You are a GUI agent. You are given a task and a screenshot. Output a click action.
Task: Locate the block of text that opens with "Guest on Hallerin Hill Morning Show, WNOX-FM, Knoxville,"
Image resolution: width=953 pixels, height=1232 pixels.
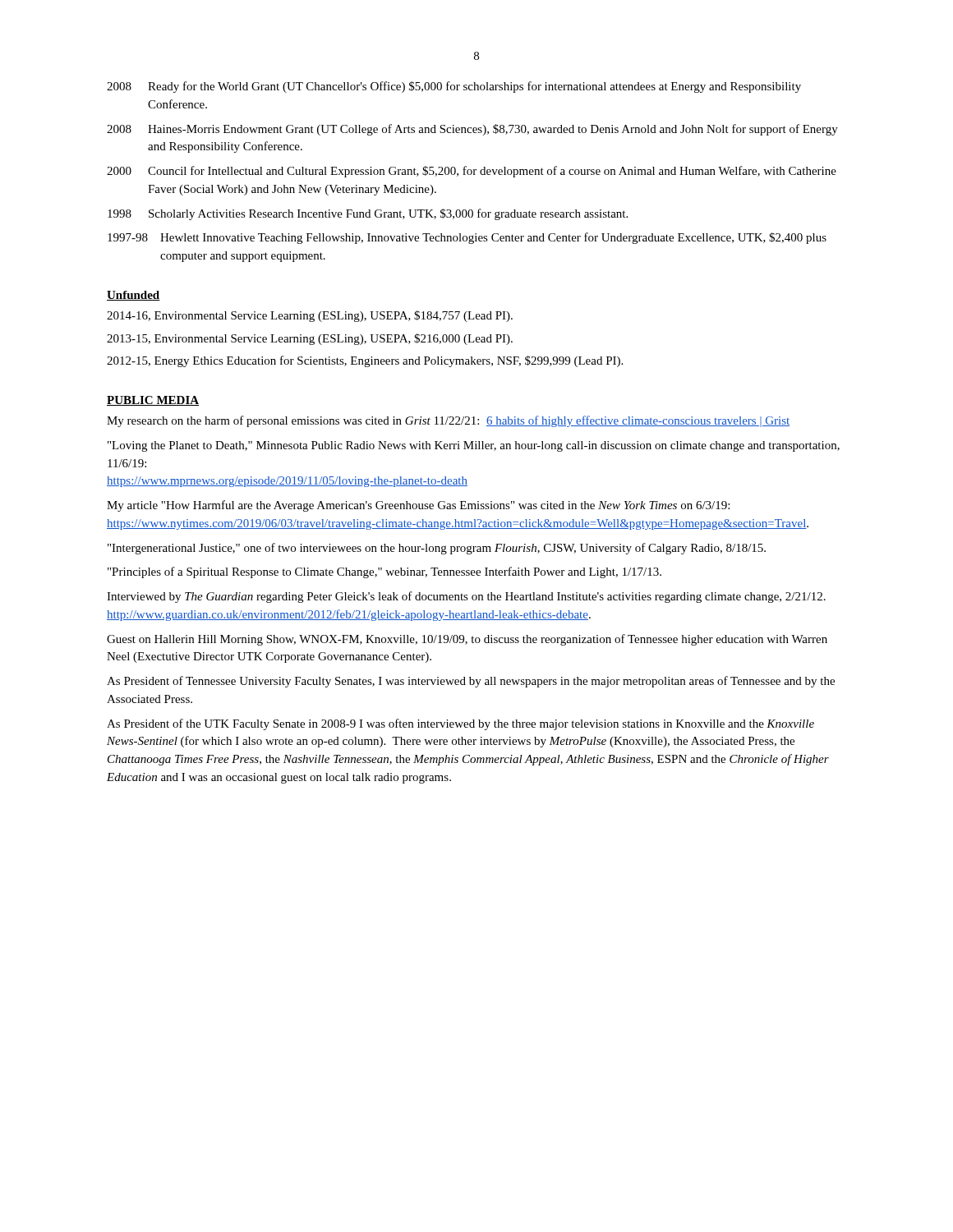tap(467, 648)
